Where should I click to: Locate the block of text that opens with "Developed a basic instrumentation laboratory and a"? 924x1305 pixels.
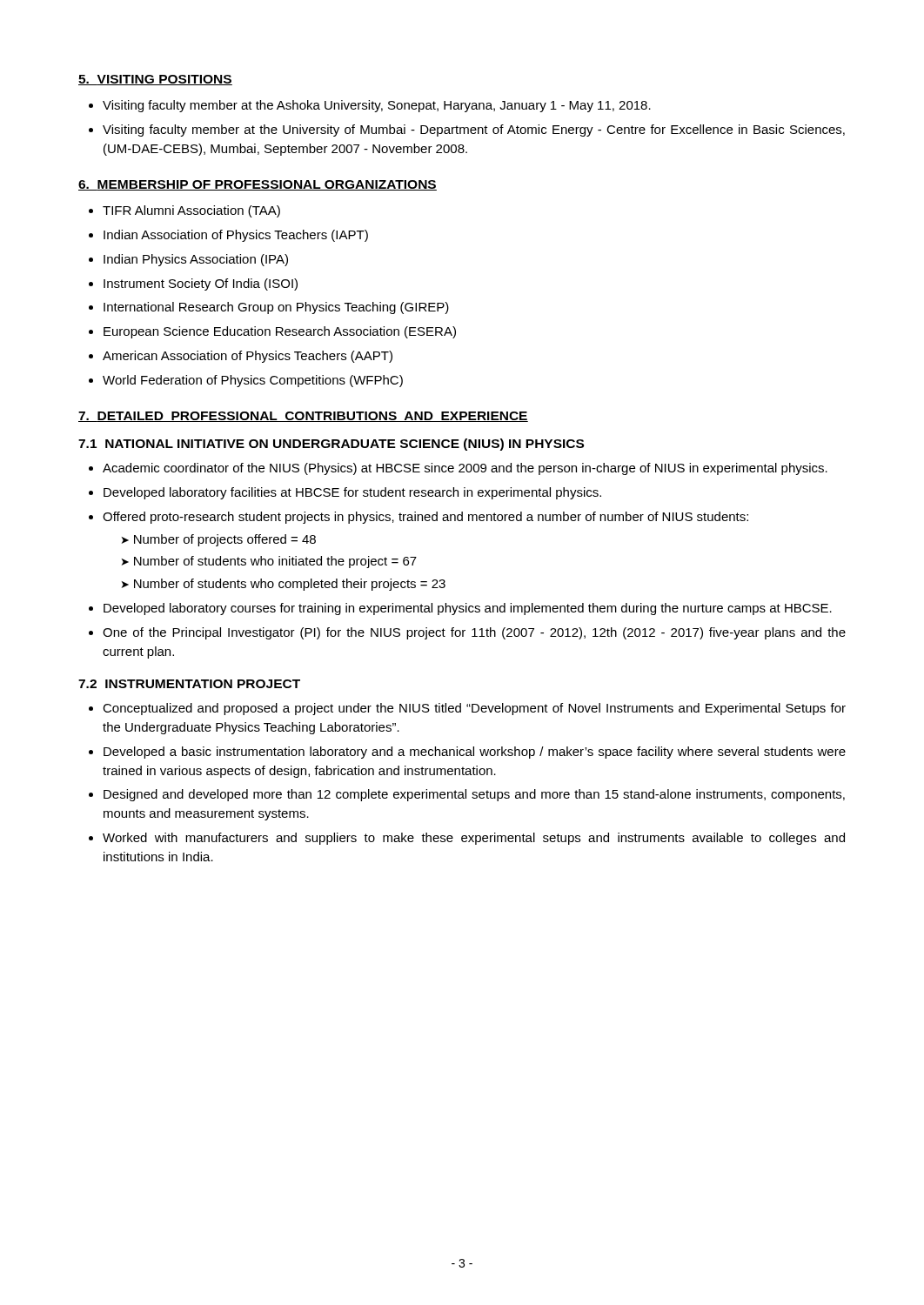(x=474, y=761)
